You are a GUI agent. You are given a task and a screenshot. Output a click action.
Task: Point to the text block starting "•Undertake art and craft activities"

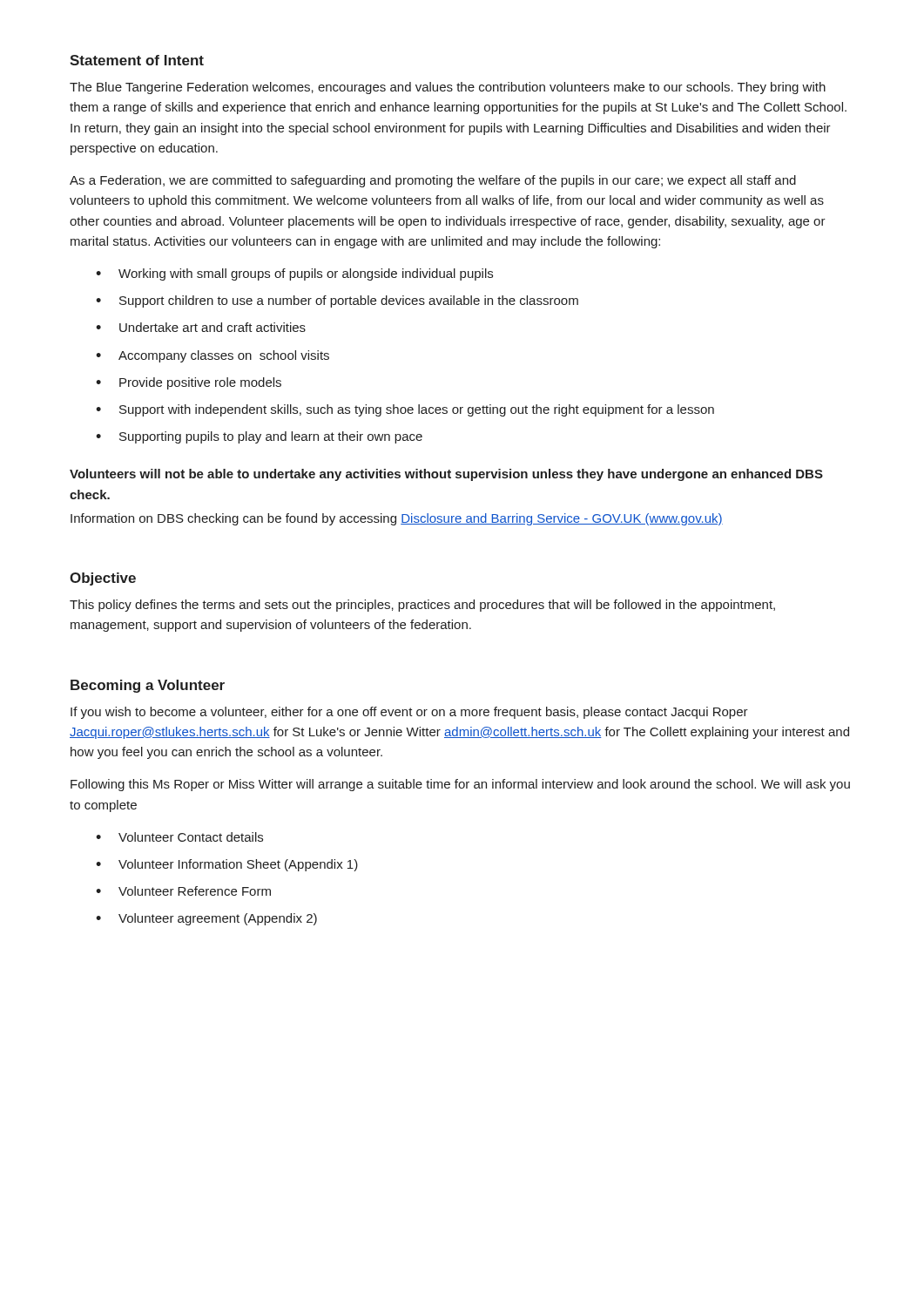coord(201,328)
